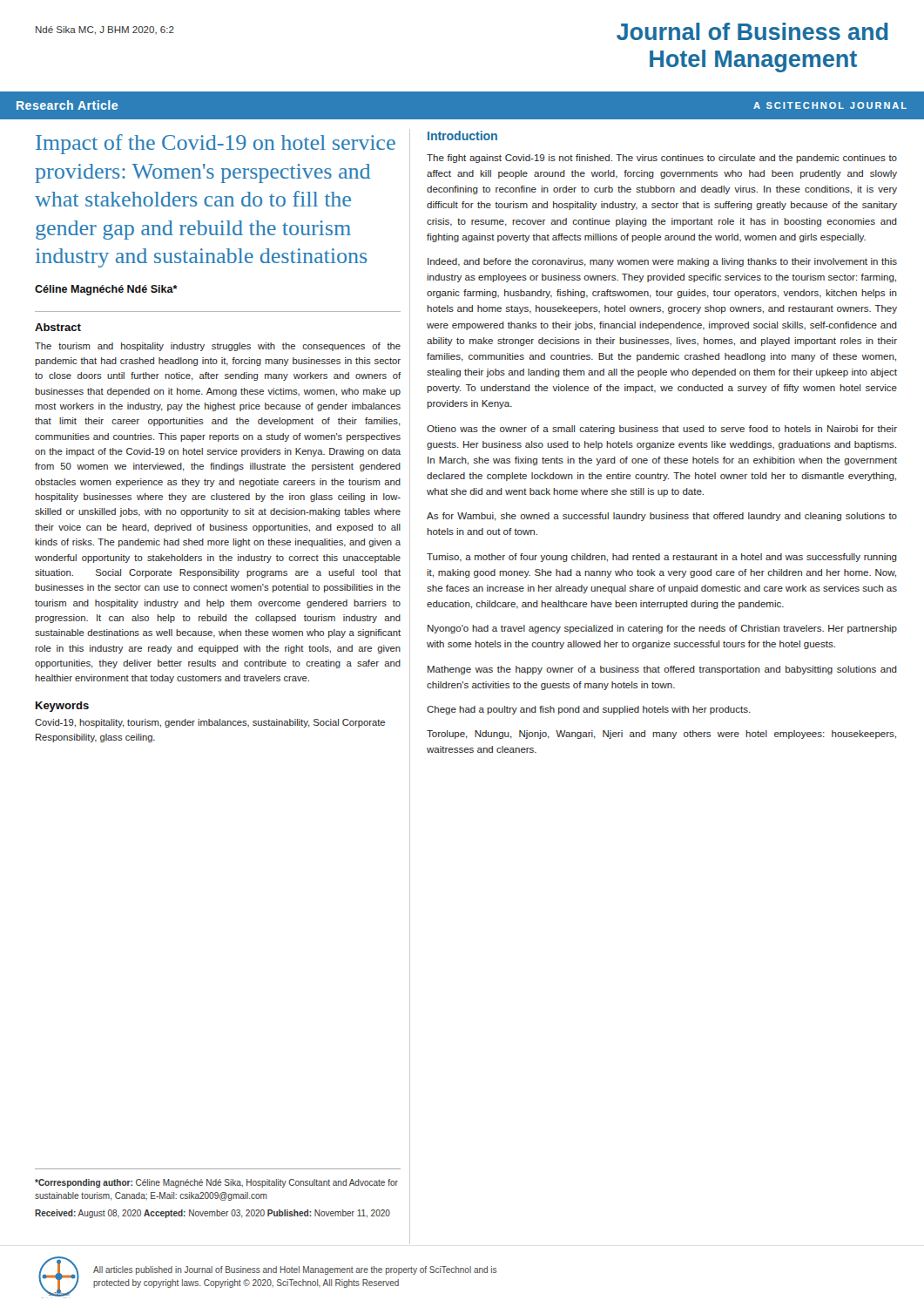The height and width of the screenshot is (1307, 924).
Task: Find the block on this page that starts "Torolupe, Ndungu, Njonjo, Wangari, Njeri"
Action: point(662,742)
